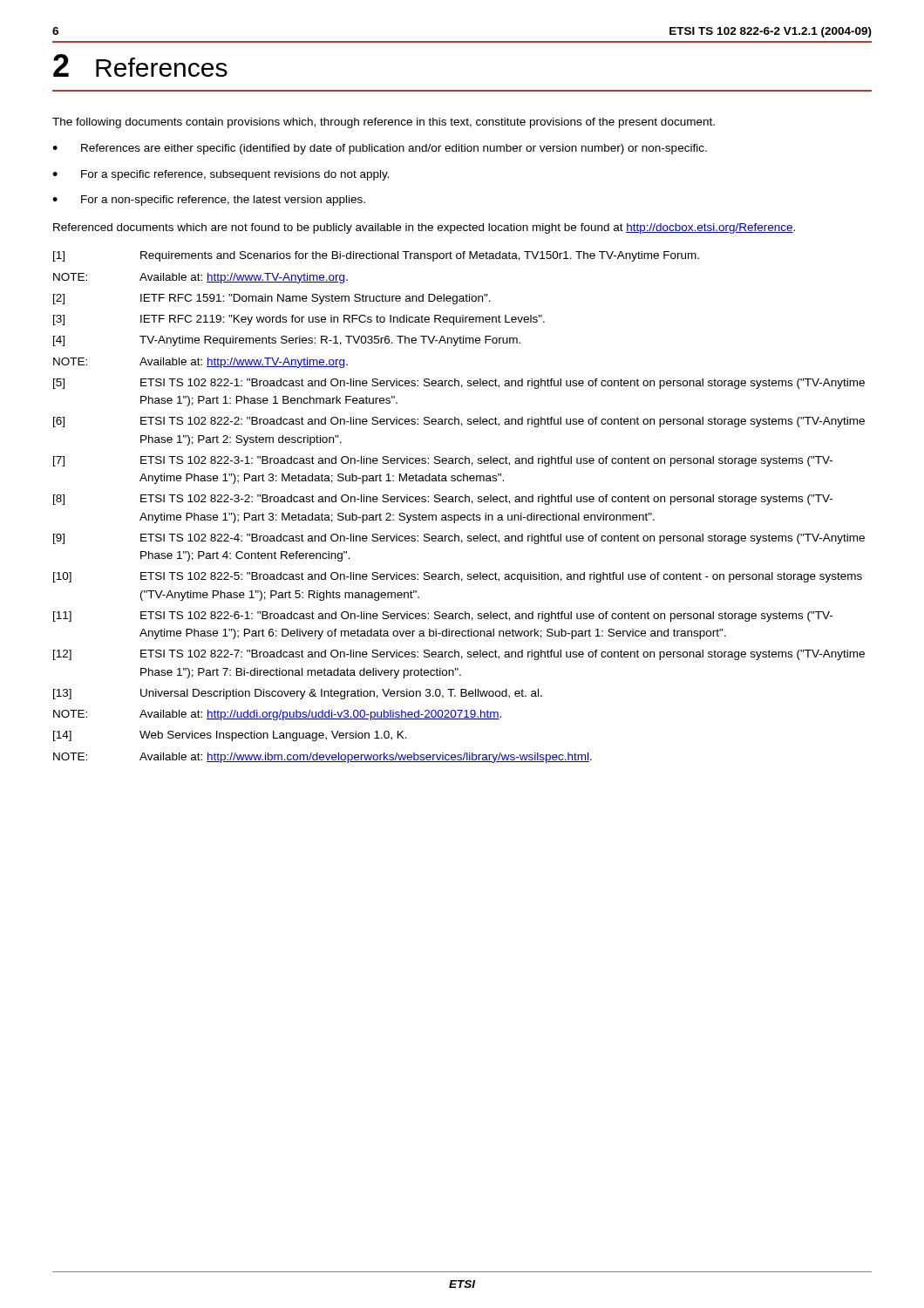The width and height of the screenshot is (924, 1308).
Task: Locate the list item with the text "[14] Web Services Inspection Language, Version"
Action: (x=230, y=736)
